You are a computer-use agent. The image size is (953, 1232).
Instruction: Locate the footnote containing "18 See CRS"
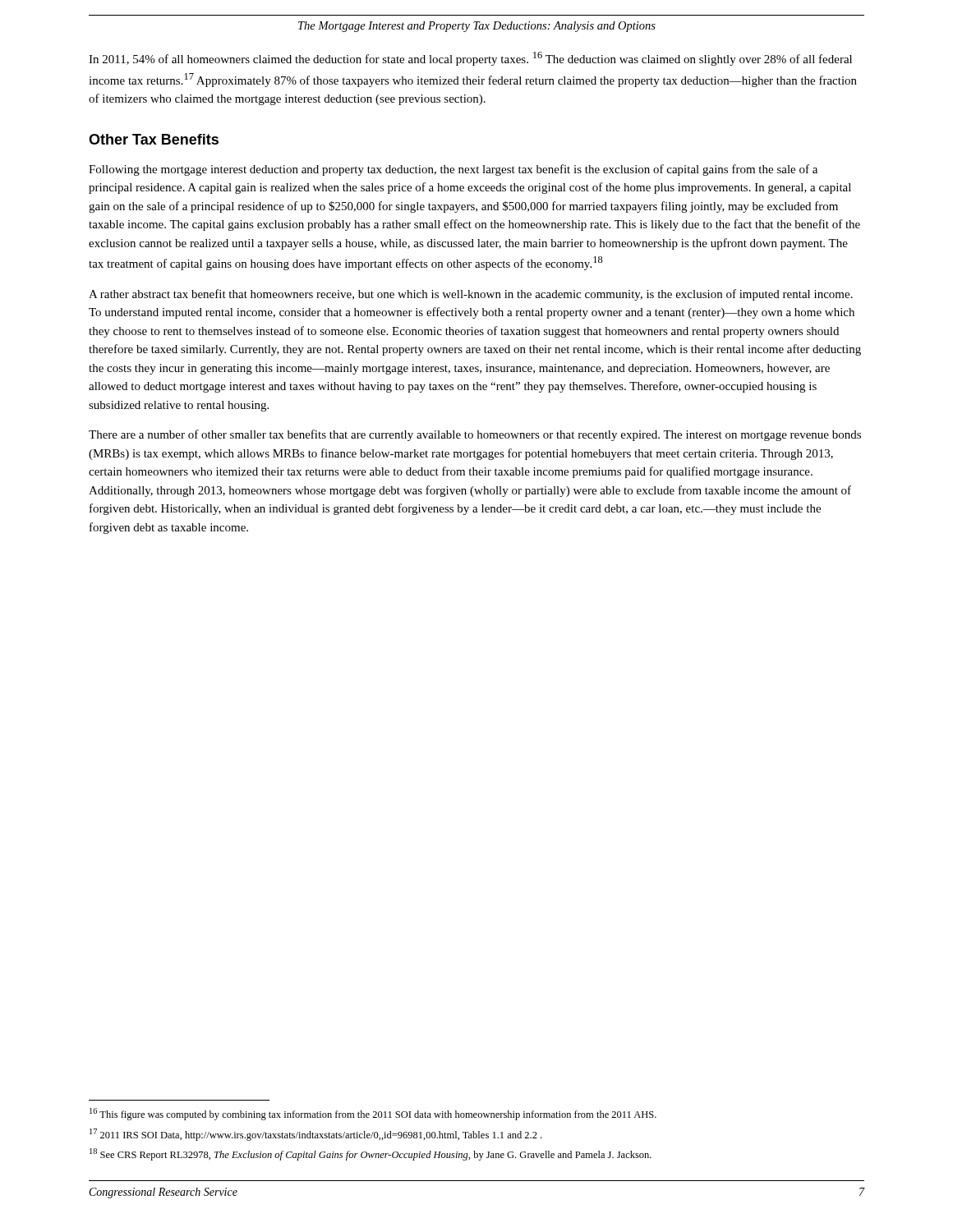pos(370,1154)
